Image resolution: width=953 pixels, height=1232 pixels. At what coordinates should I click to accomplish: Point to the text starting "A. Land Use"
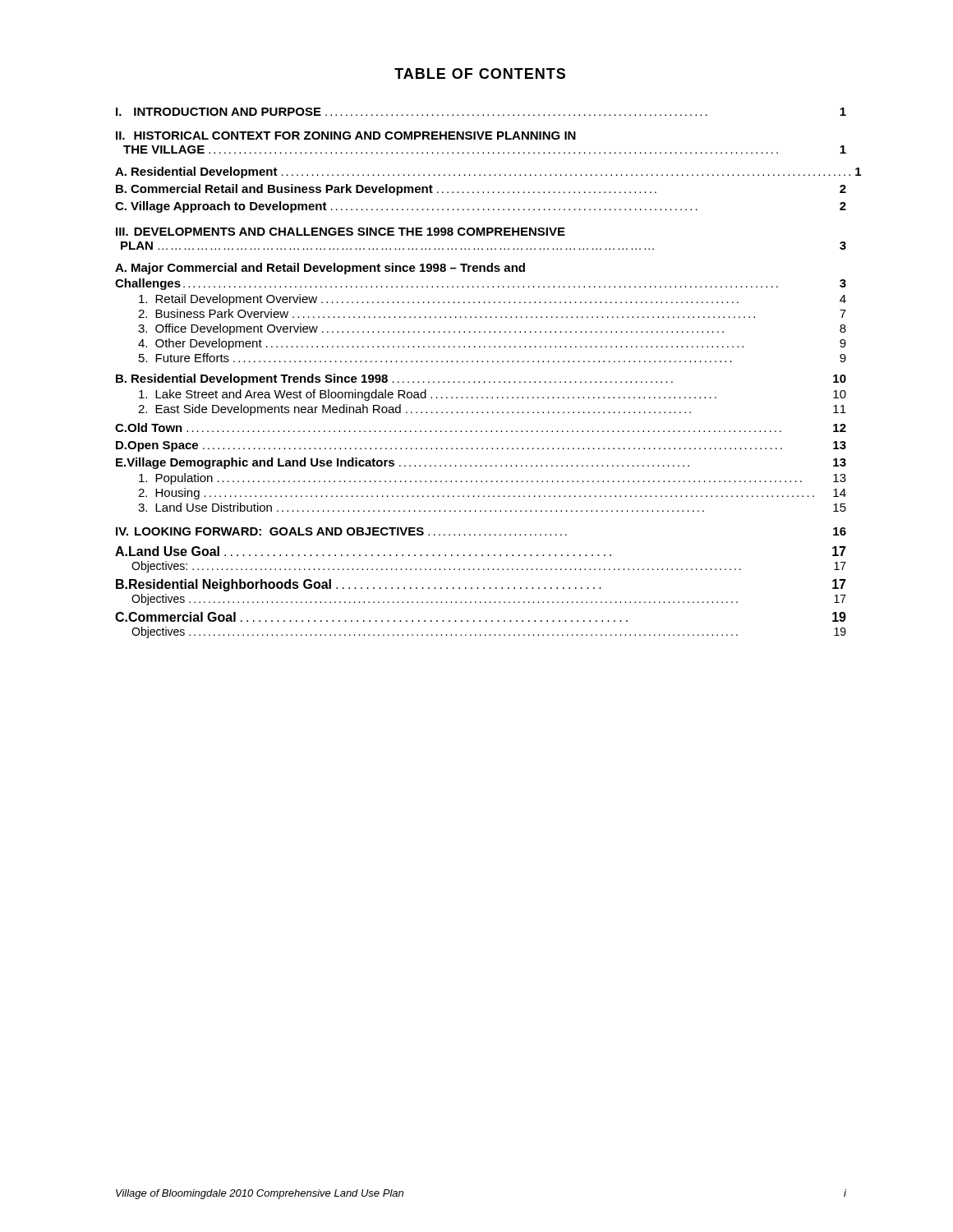click(x=481, y=552)
